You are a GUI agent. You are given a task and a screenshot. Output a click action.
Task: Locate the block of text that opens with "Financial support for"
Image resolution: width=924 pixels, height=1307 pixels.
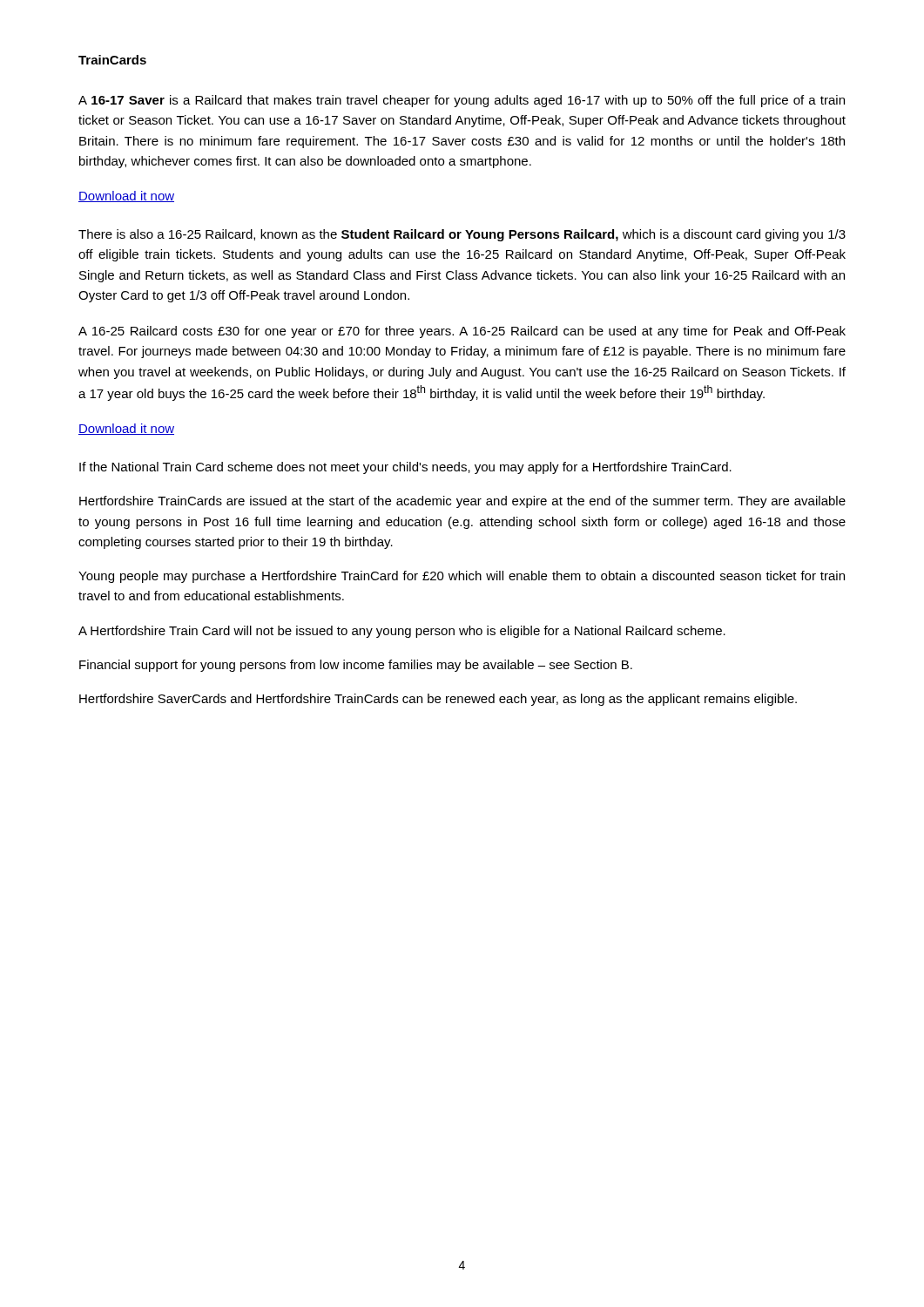(356, 664)
